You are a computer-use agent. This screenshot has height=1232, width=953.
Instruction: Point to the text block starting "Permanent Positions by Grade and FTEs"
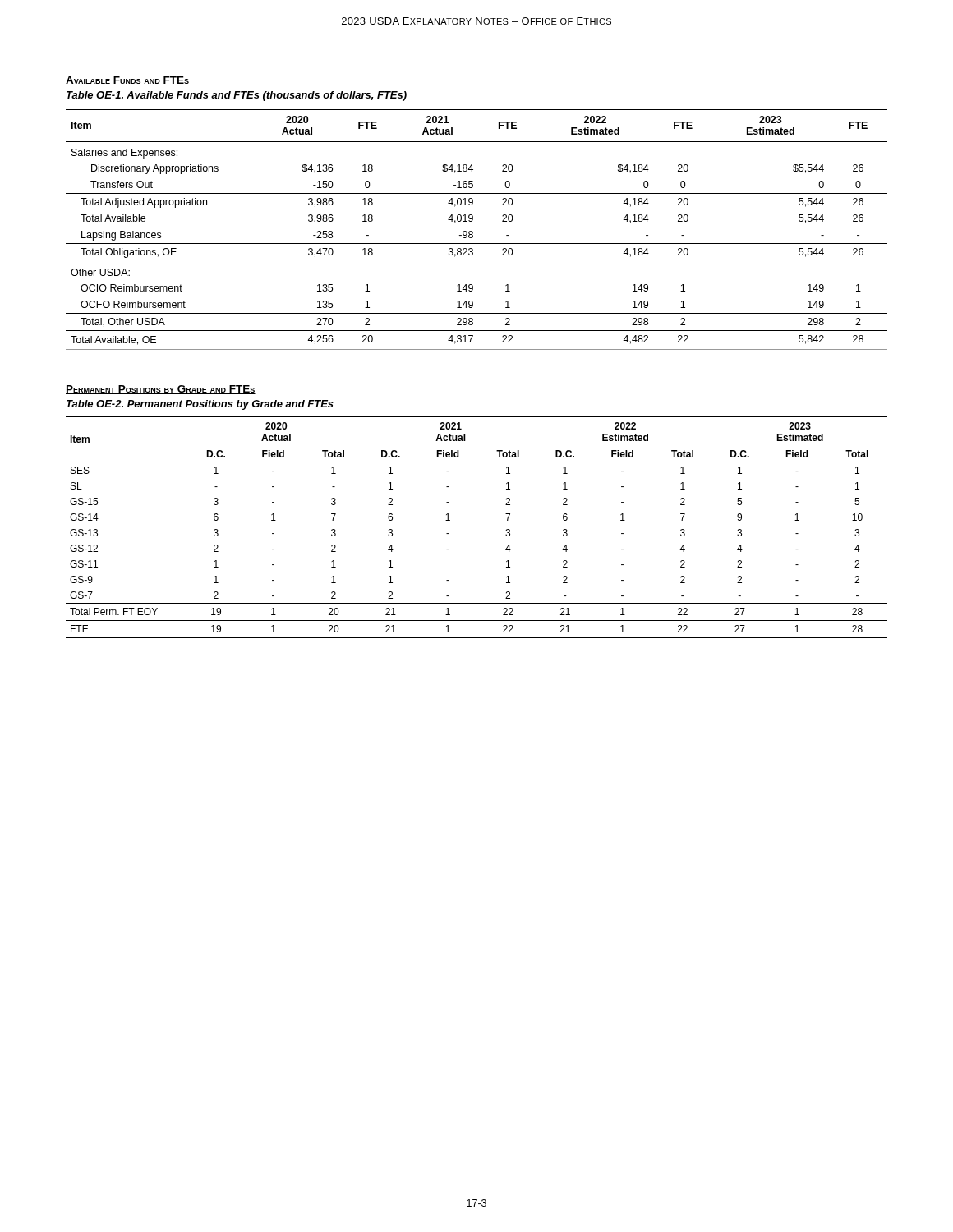pos(160,389)
